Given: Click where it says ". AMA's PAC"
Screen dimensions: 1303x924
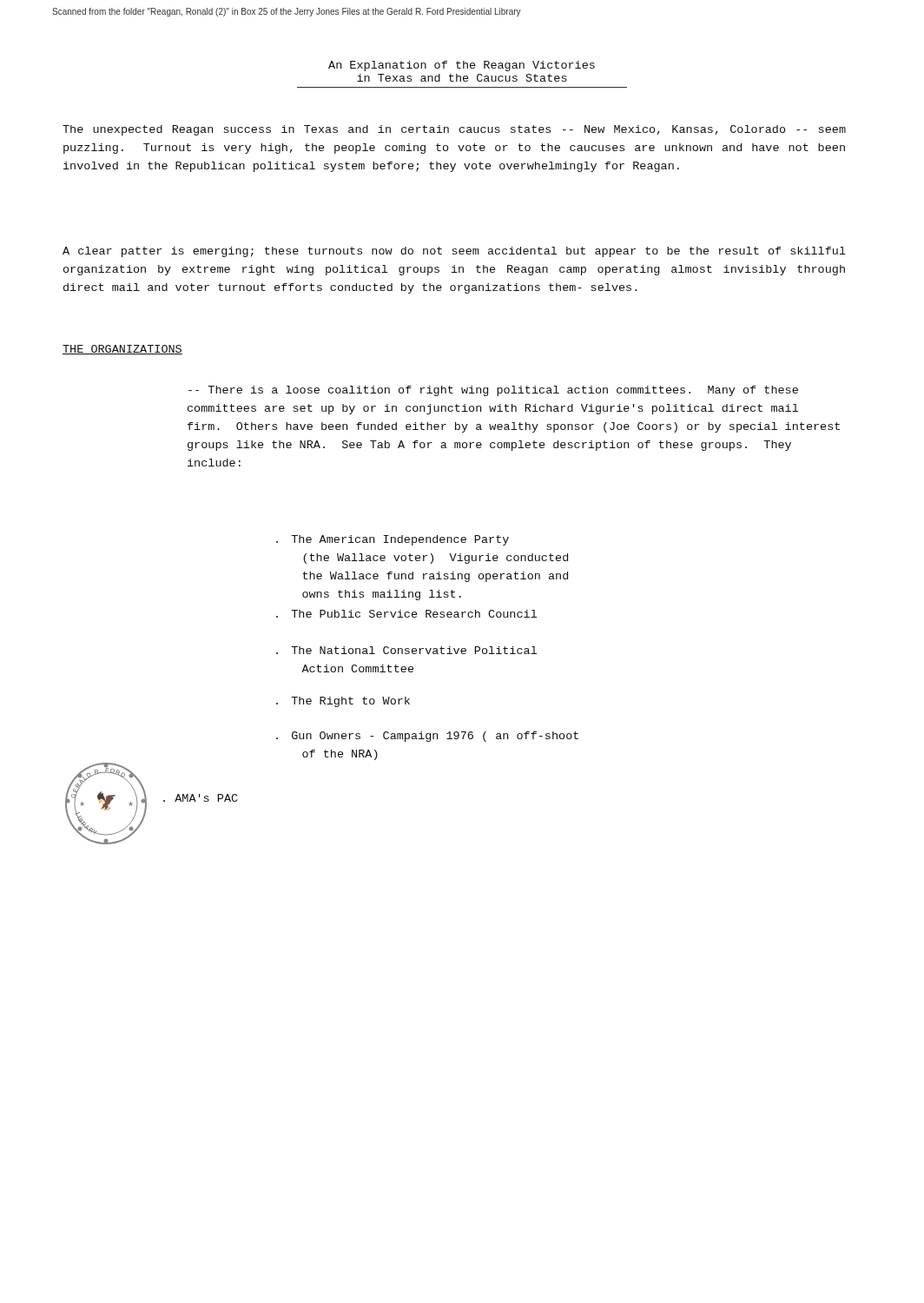Looking at the screenshot, I should pyautogui.click(x=199, y=799).
